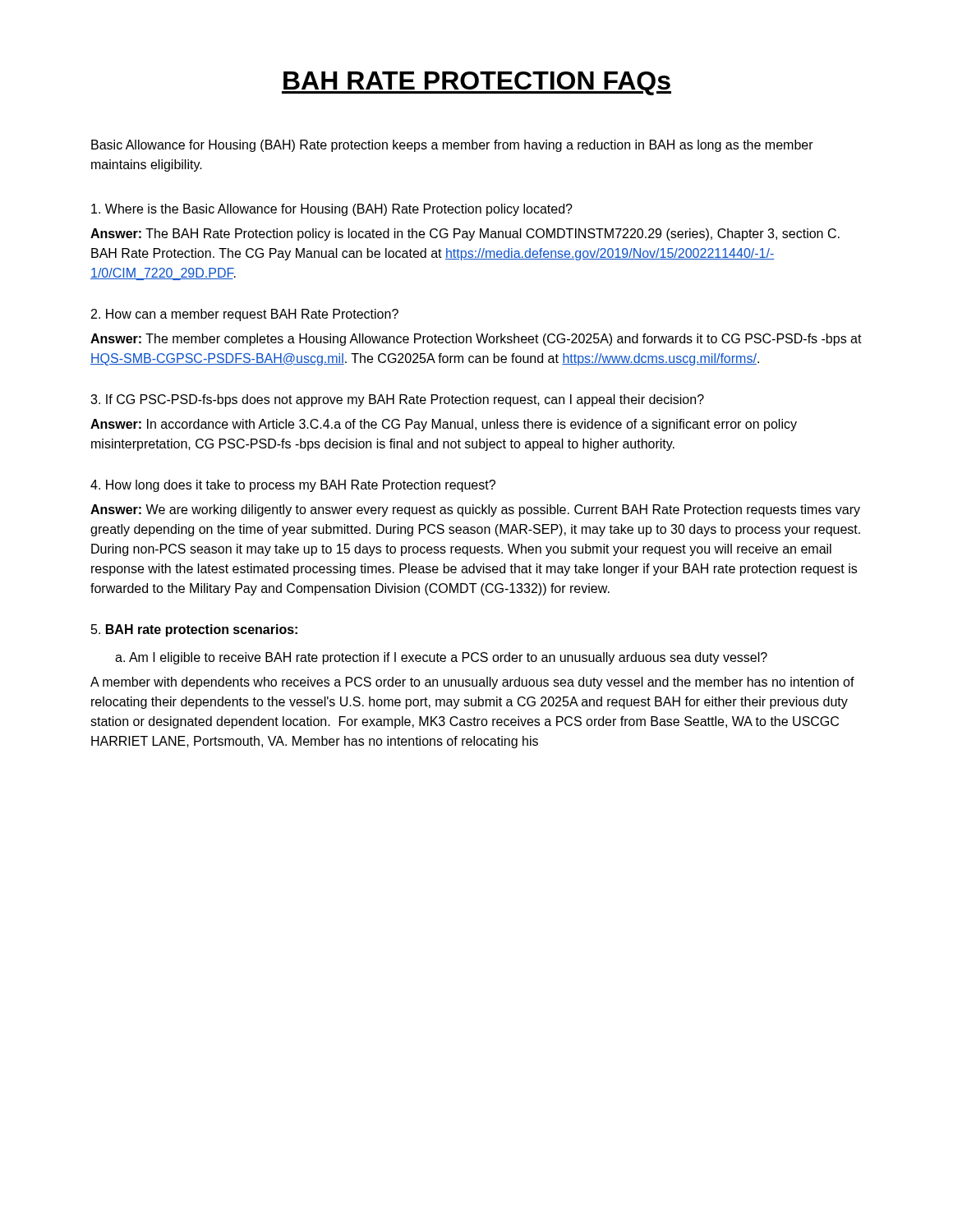Locate the list item with the text "3. If CG PSC-PSD-fs-bps does not"
This screenshot has width=953, height=1232.
click(x=397, y=400)
